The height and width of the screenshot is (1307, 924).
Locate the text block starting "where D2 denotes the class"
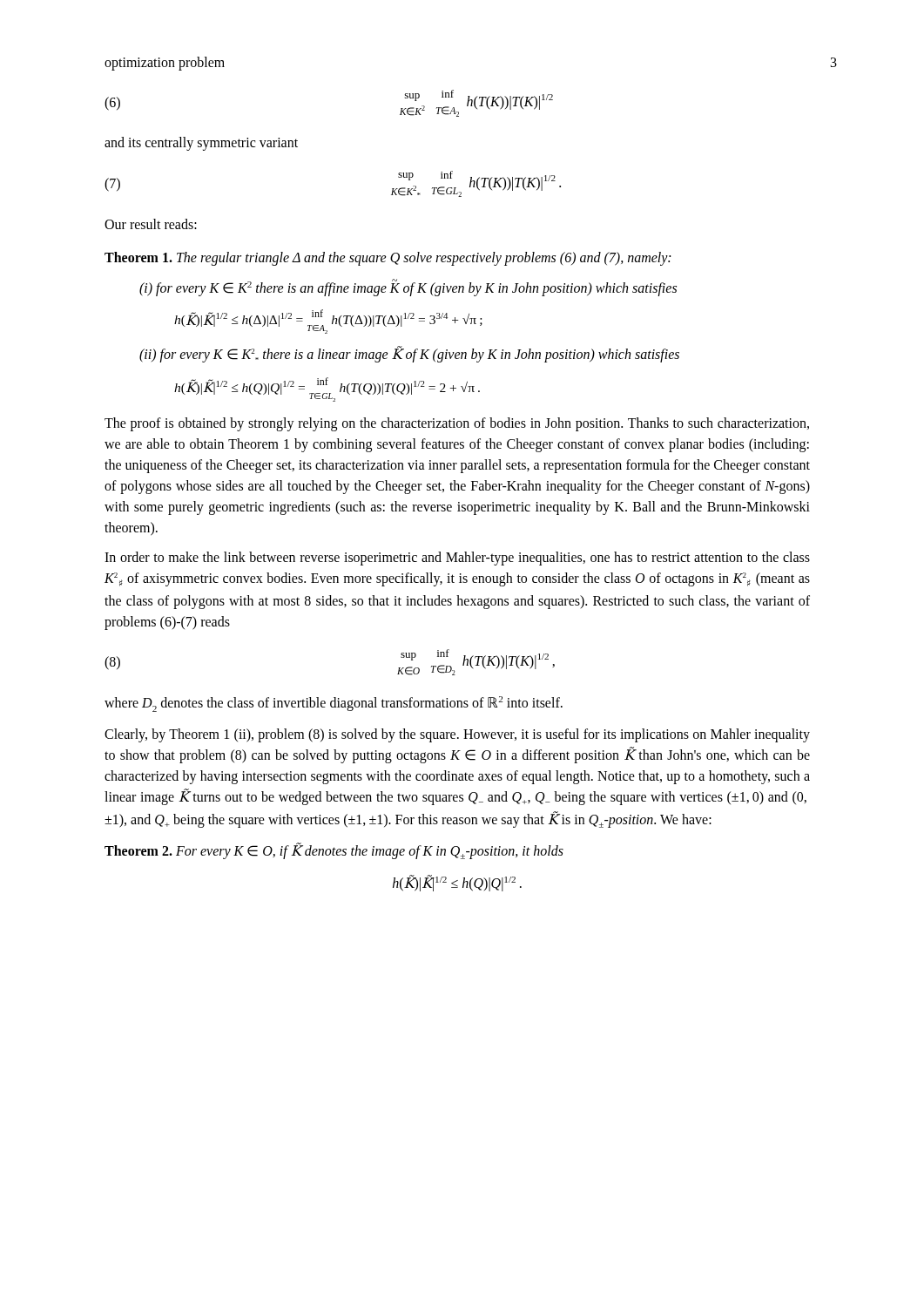coord(334,703)
